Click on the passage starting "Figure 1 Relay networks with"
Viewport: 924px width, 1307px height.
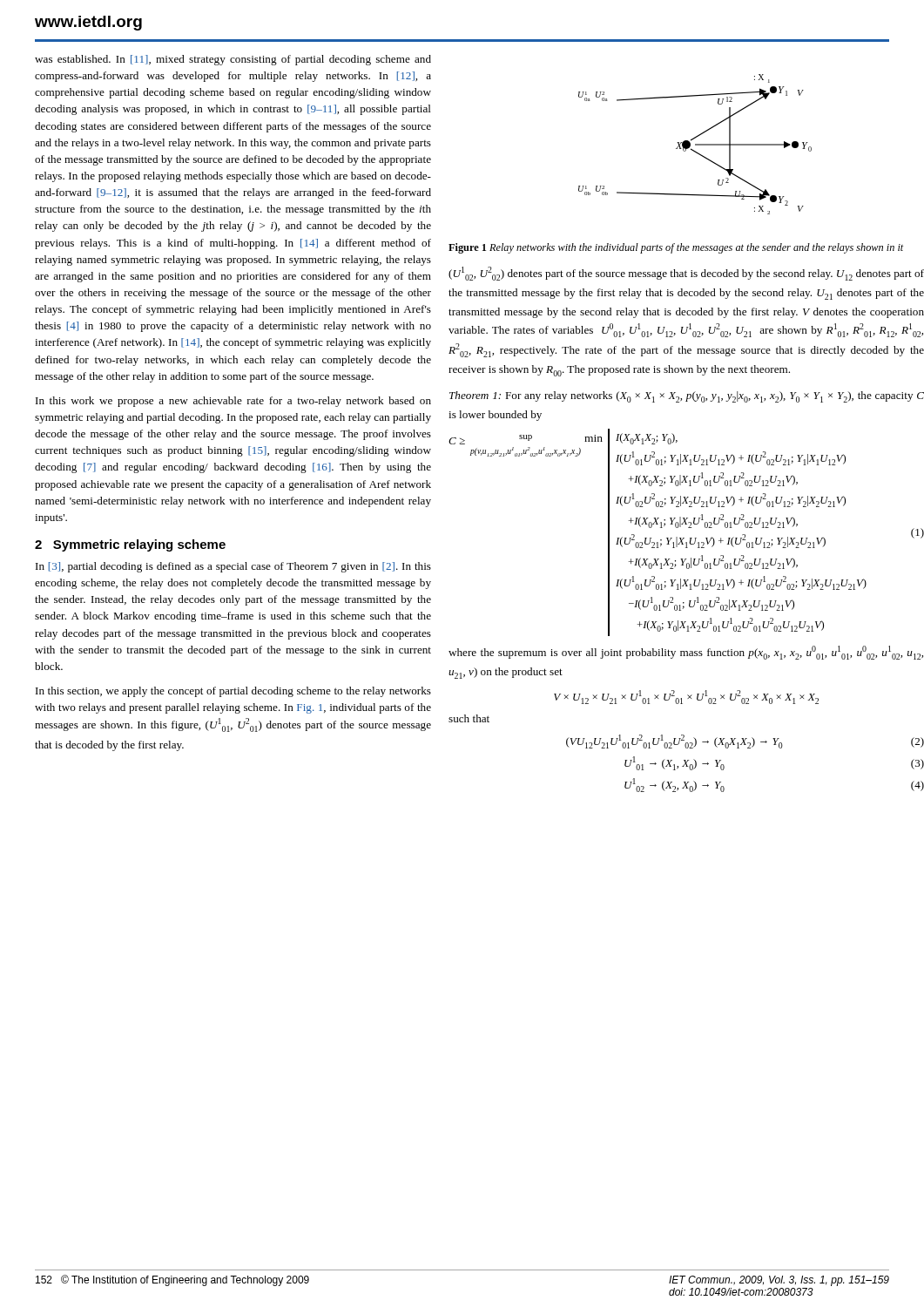[x=676, y=247]
